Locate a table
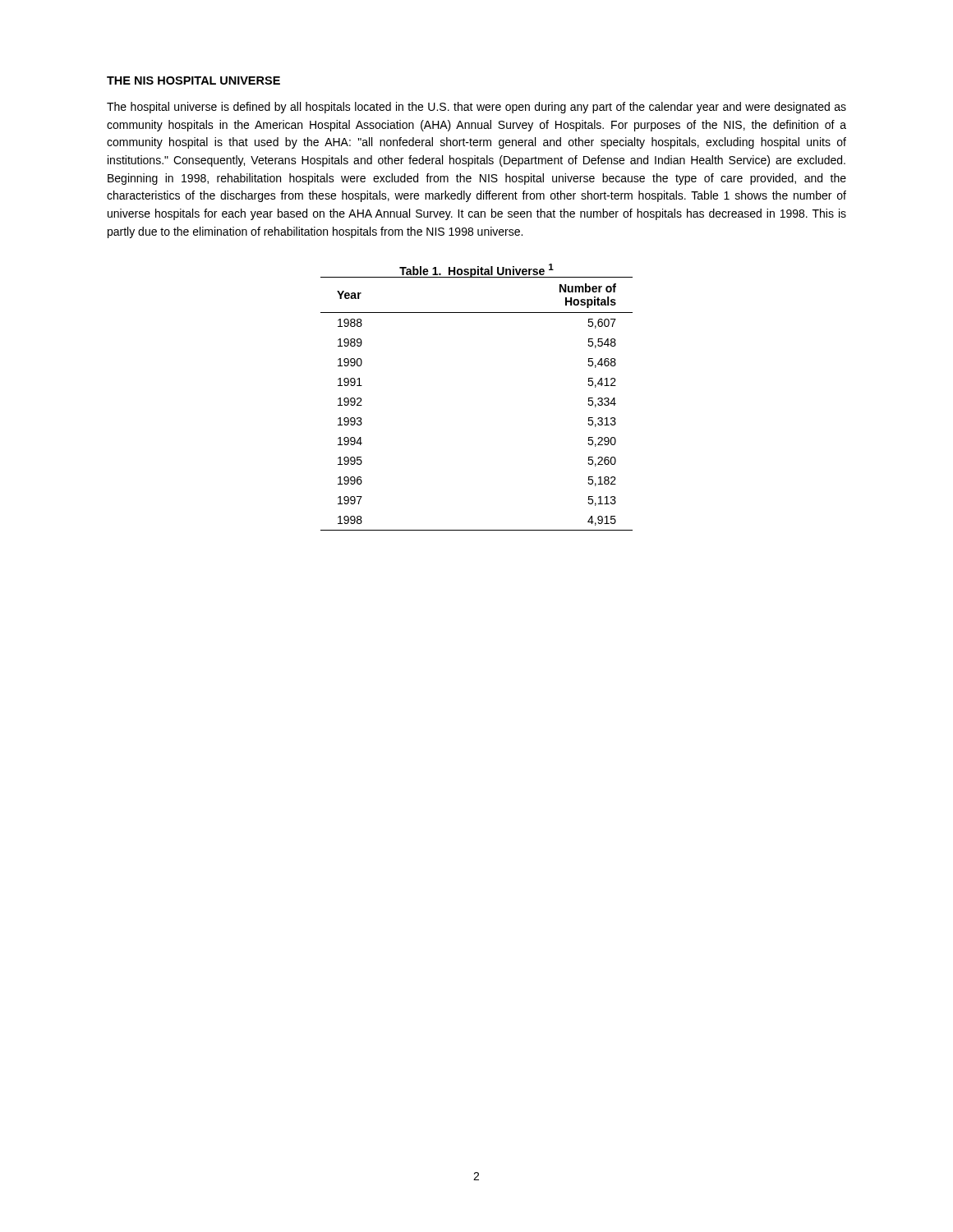This screenshot has height=1232, width=953. [476, 404]
